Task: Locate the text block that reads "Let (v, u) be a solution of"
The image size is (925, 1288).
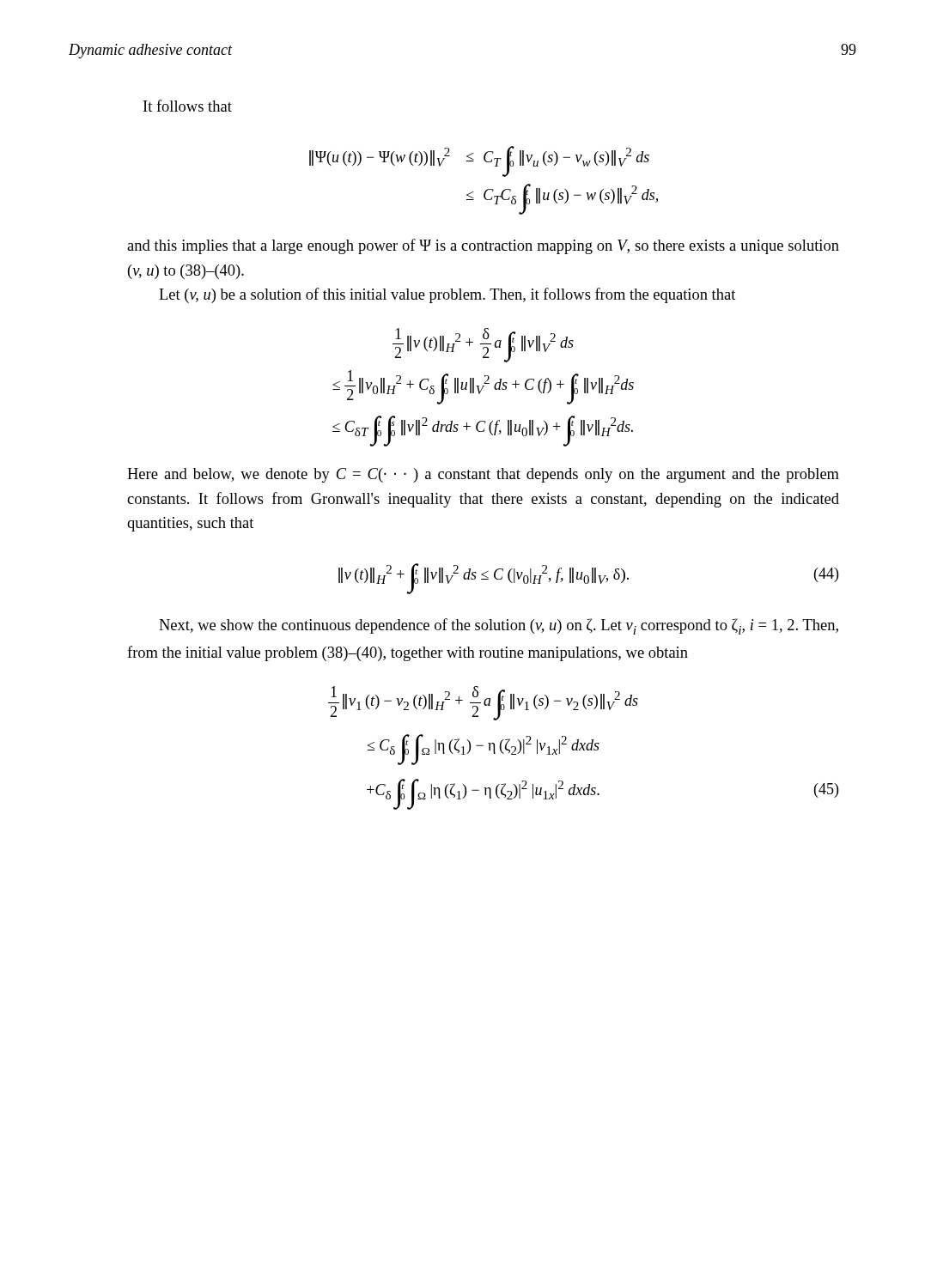Action: pos(447,295)
